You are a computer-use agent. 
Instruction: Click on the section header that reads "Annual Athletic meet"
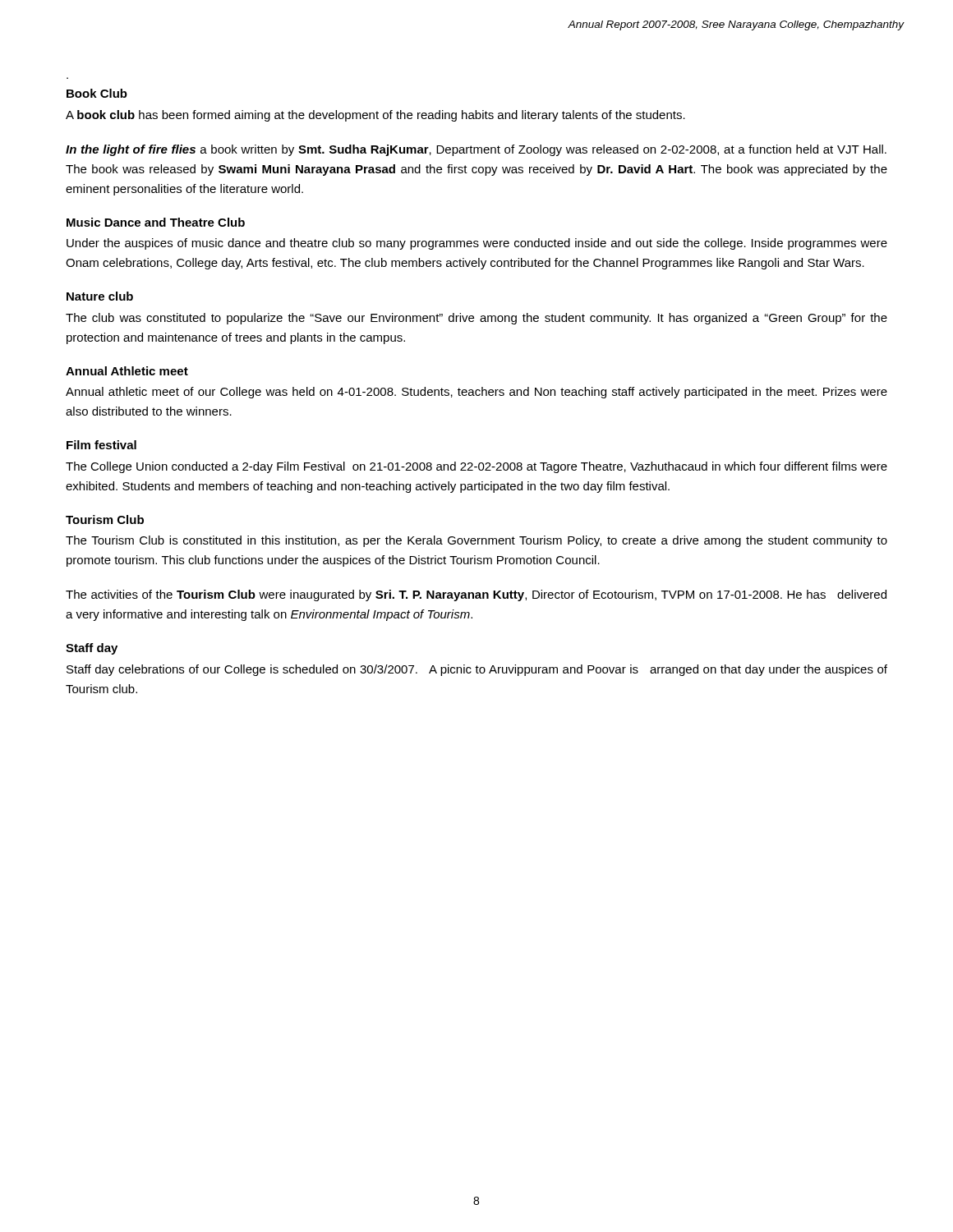point(127,370)
